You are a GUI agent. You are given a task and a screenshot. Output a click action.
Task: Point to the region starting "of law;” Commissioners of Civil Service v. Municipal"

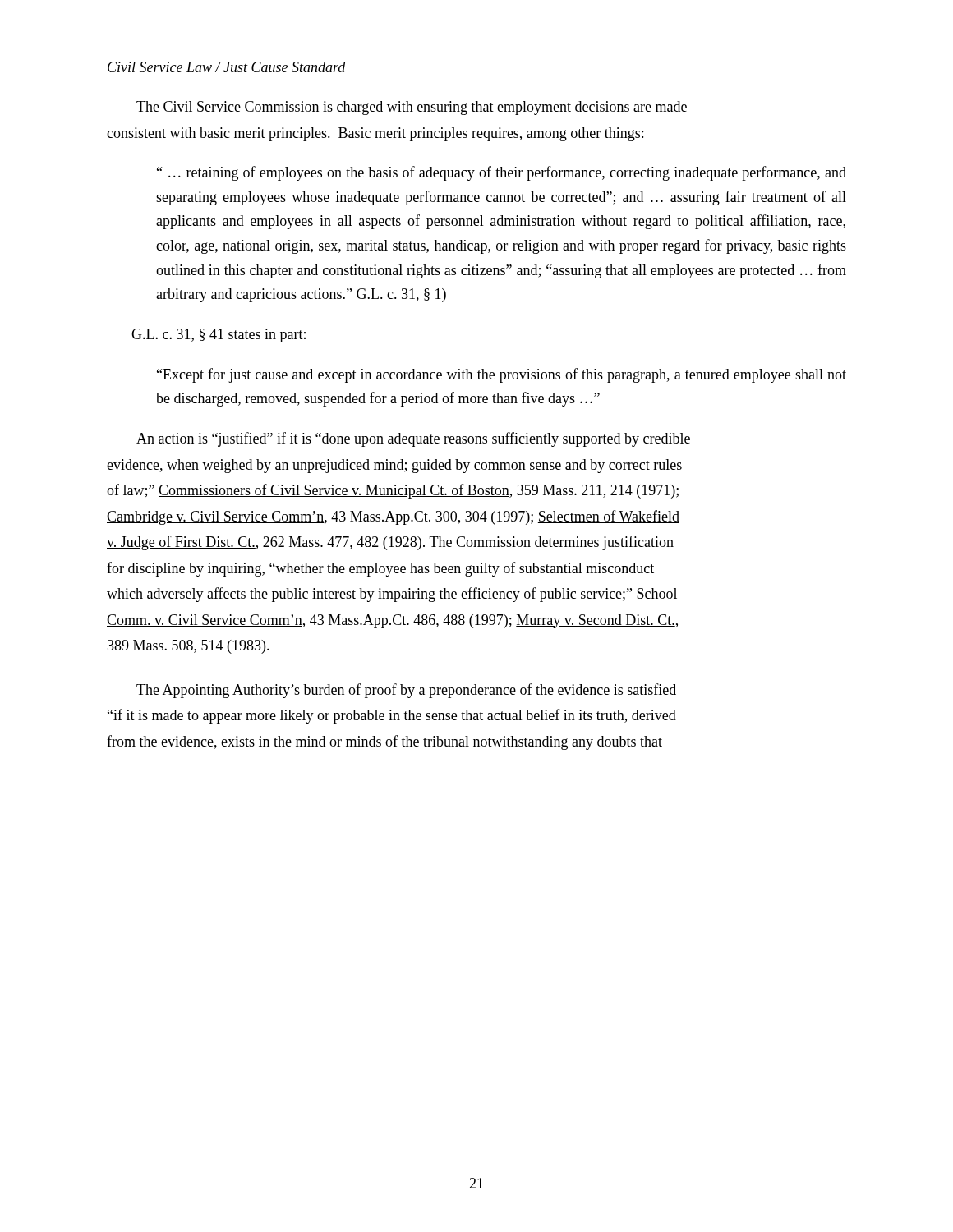[393, 490]
